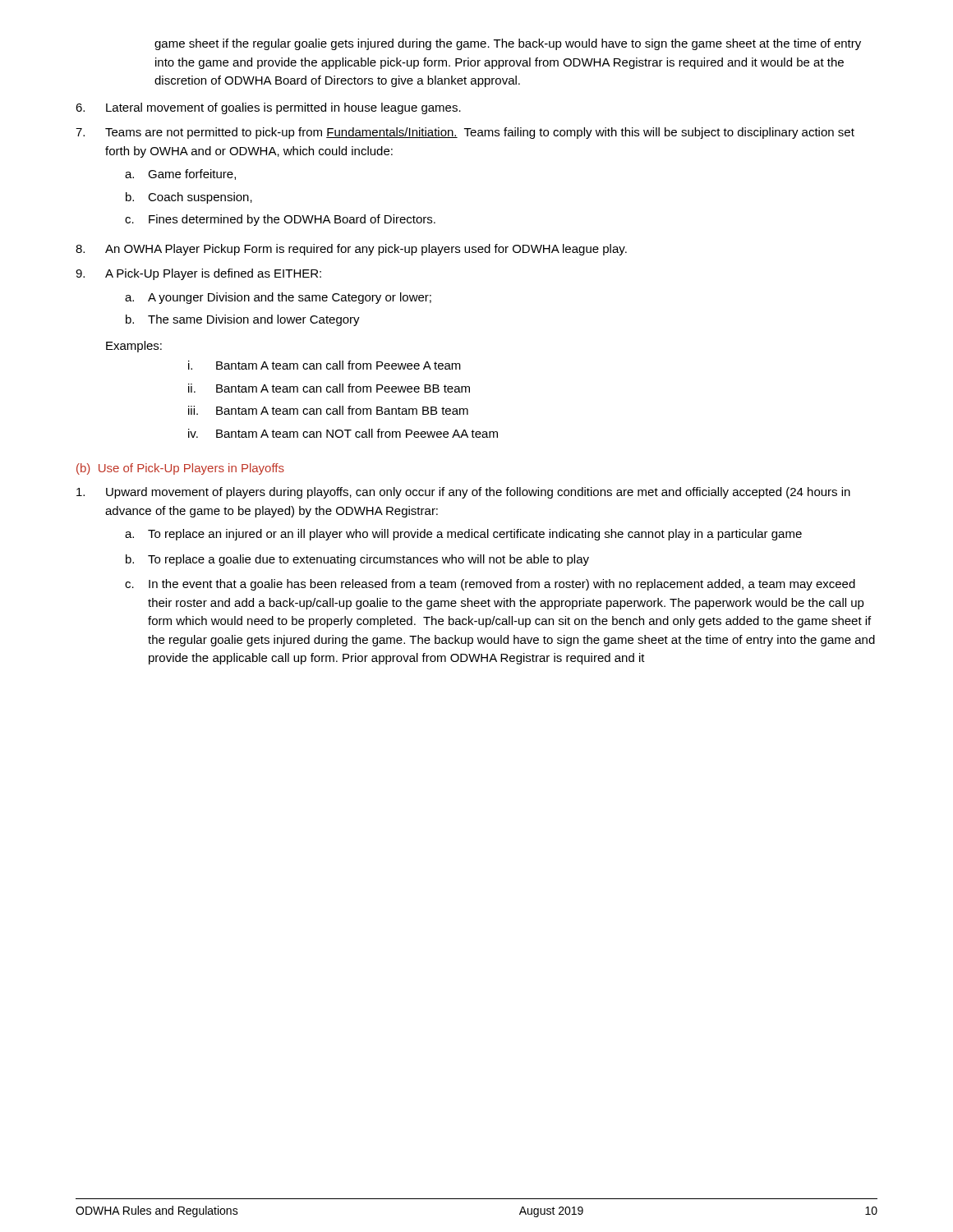Select the text starting "game sheet if the regular goalie gets"
The height and width of the screenshot is (1232, 953).
click(508, 62)
